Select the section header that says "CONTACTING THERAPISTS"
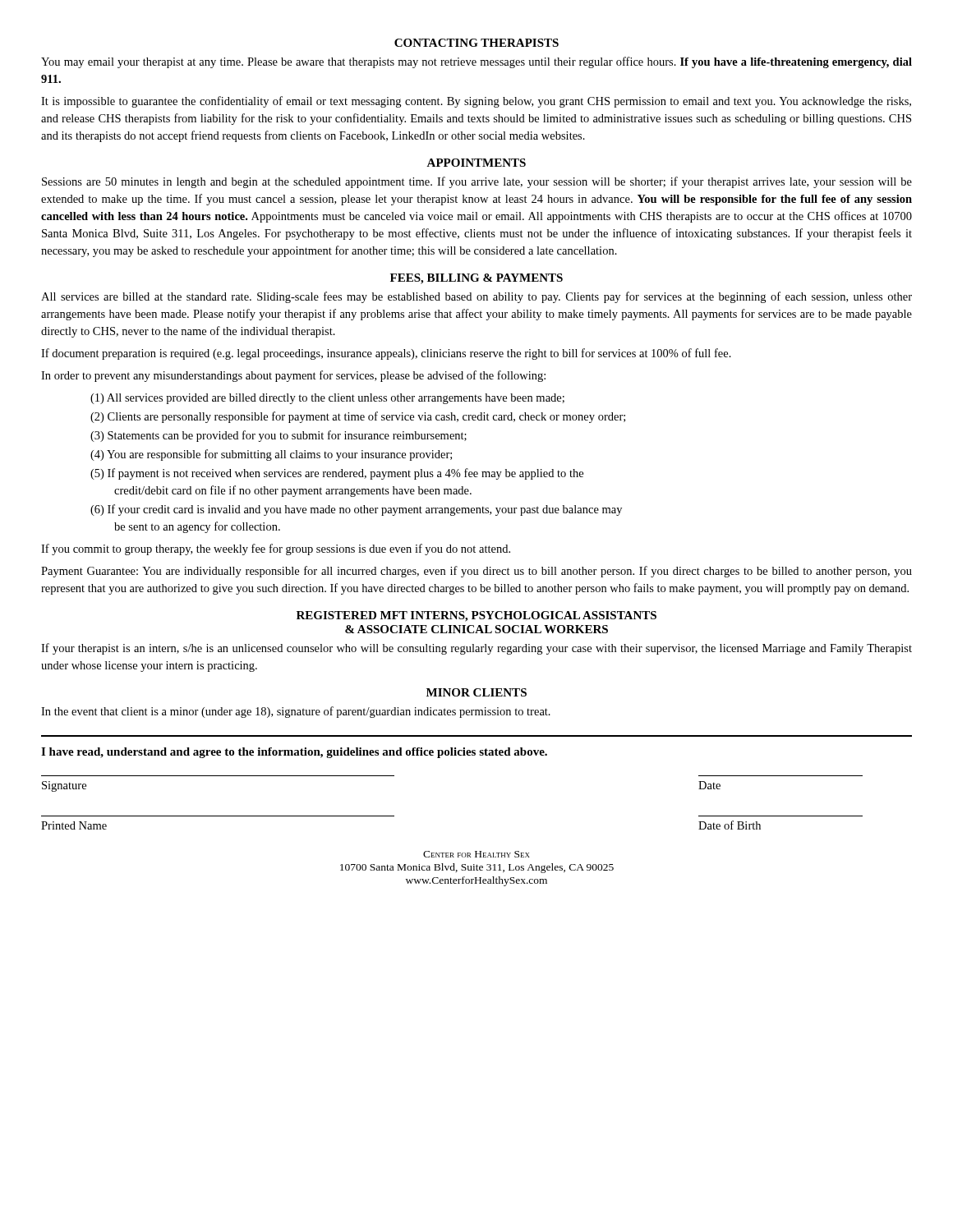Viewport: 953px width, 1232px height. coord(476,43)
